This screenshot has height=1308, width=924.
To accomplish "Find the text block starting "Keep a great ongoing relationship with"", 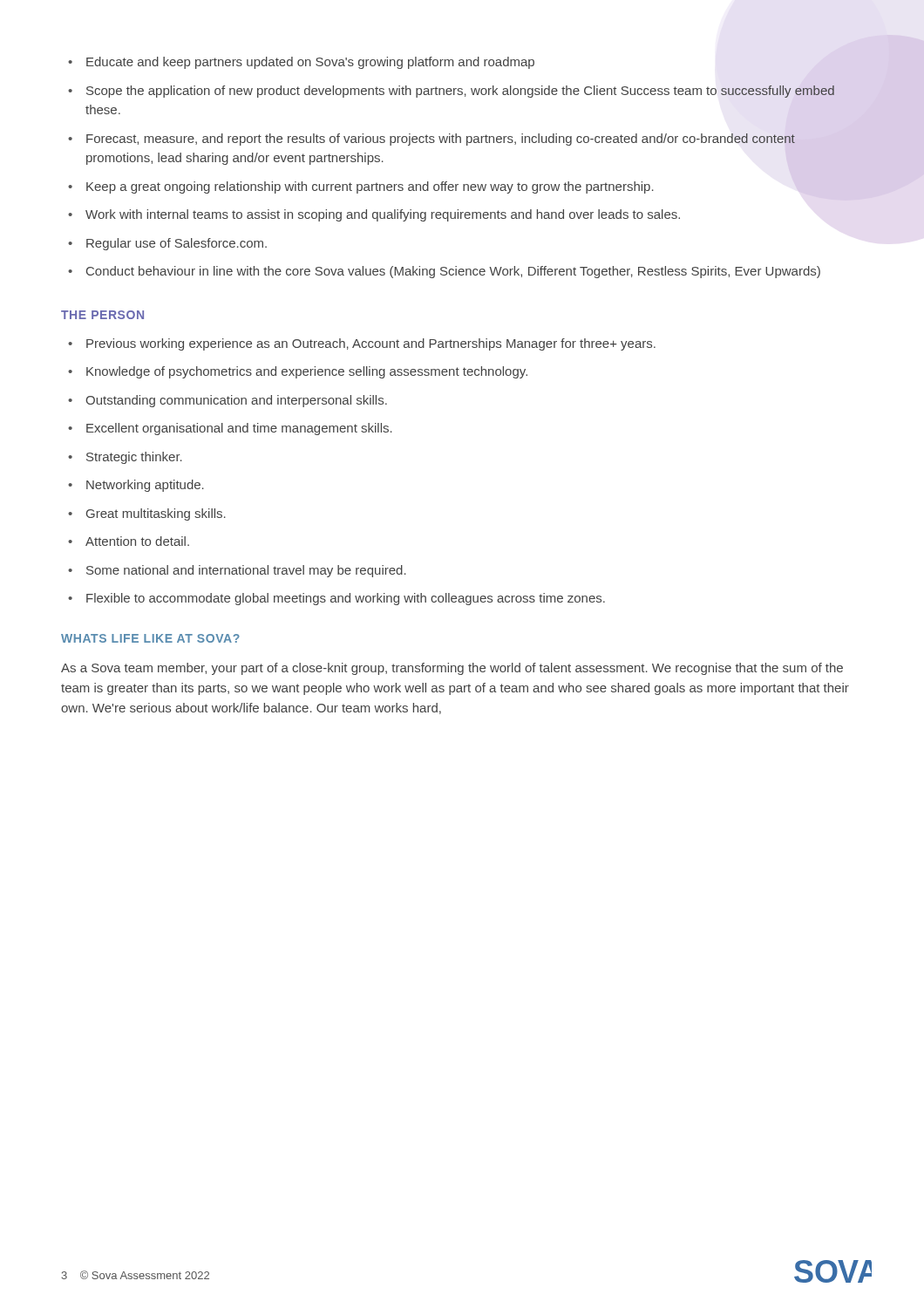I will (x=370, y=186).
